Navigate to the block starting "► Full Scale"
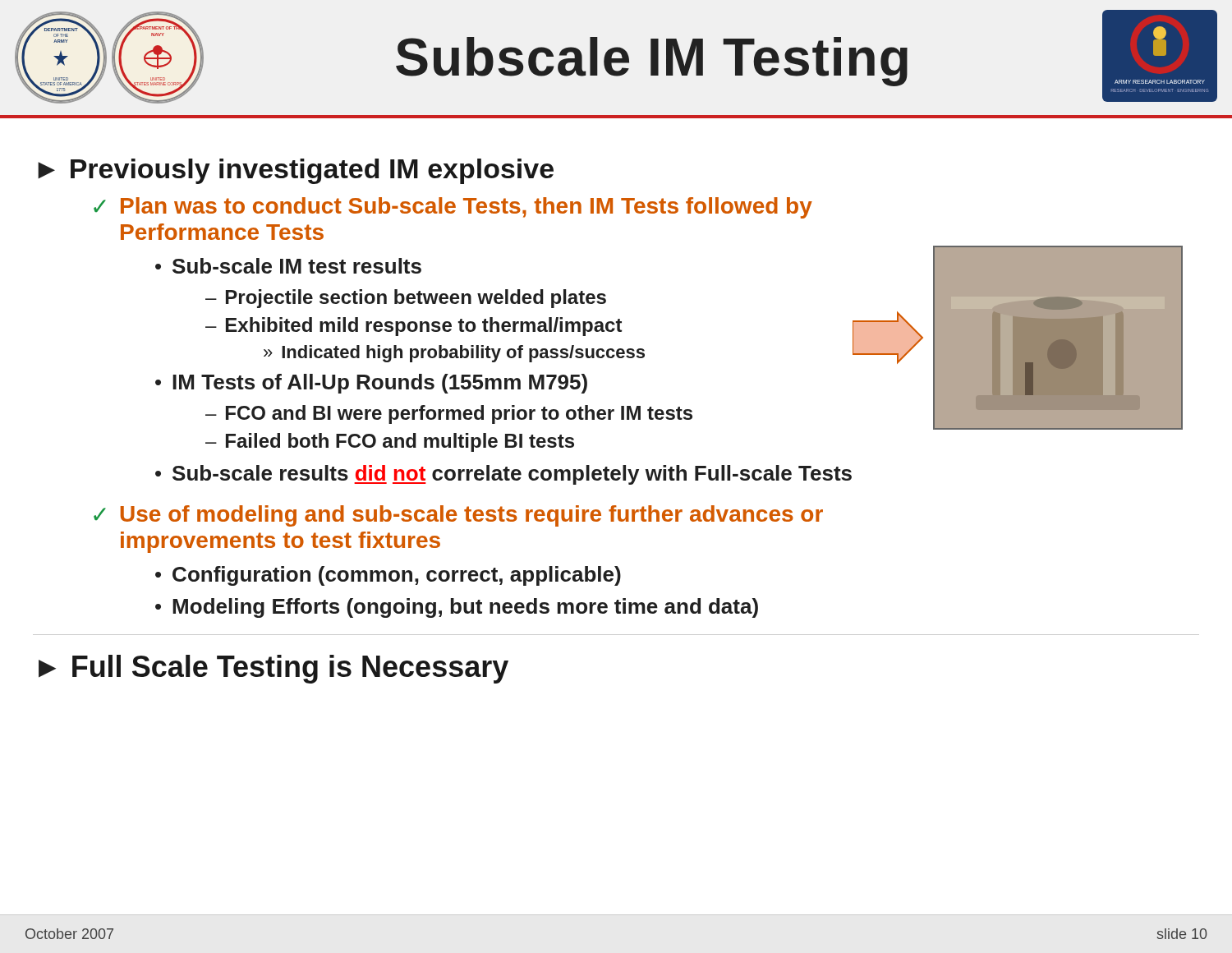The height and width of the screenshot is (953, 1232). [x=271, y=667]
